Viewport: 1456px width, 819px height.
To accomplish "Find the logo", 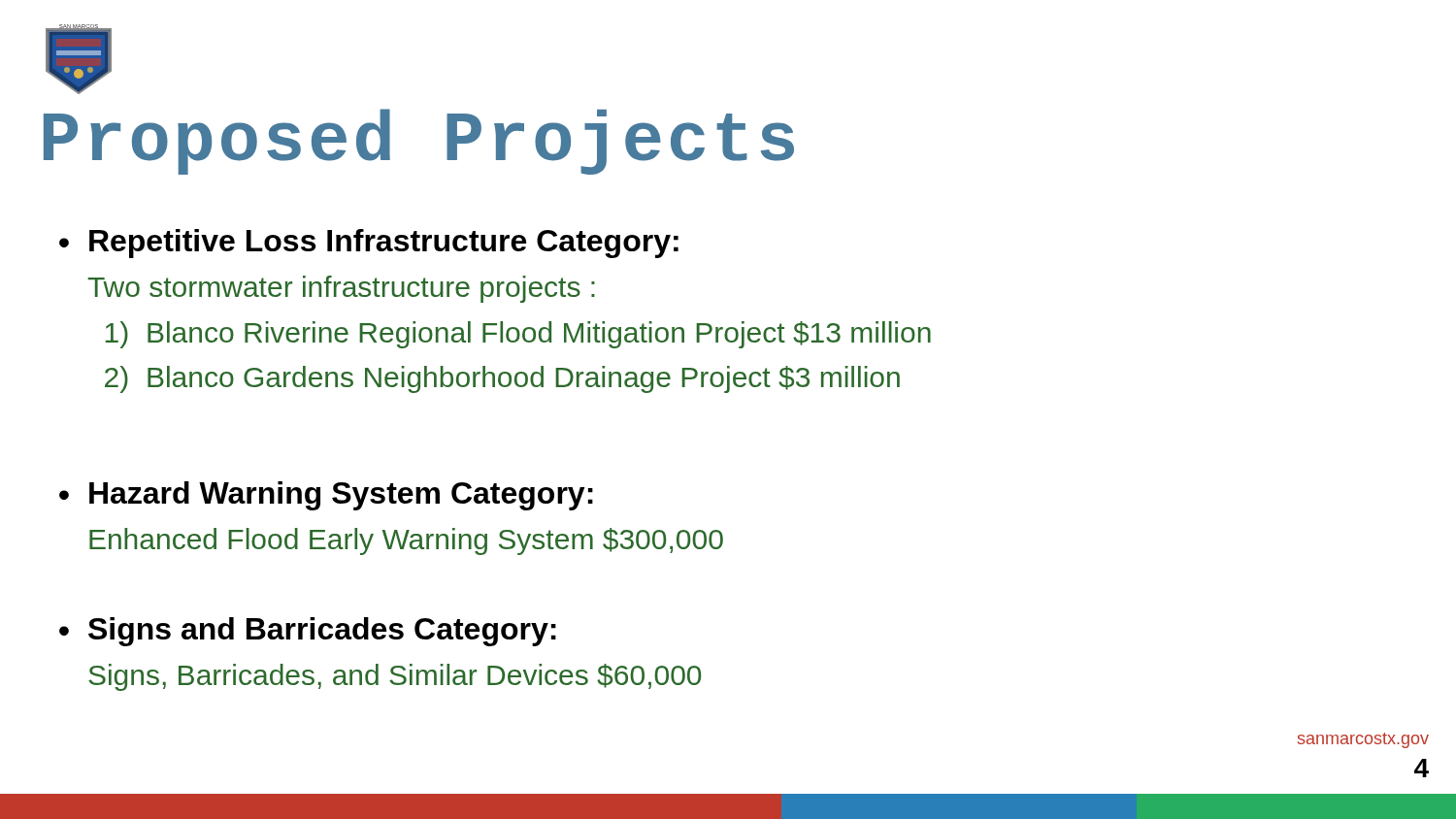I will tap(79, 57).
